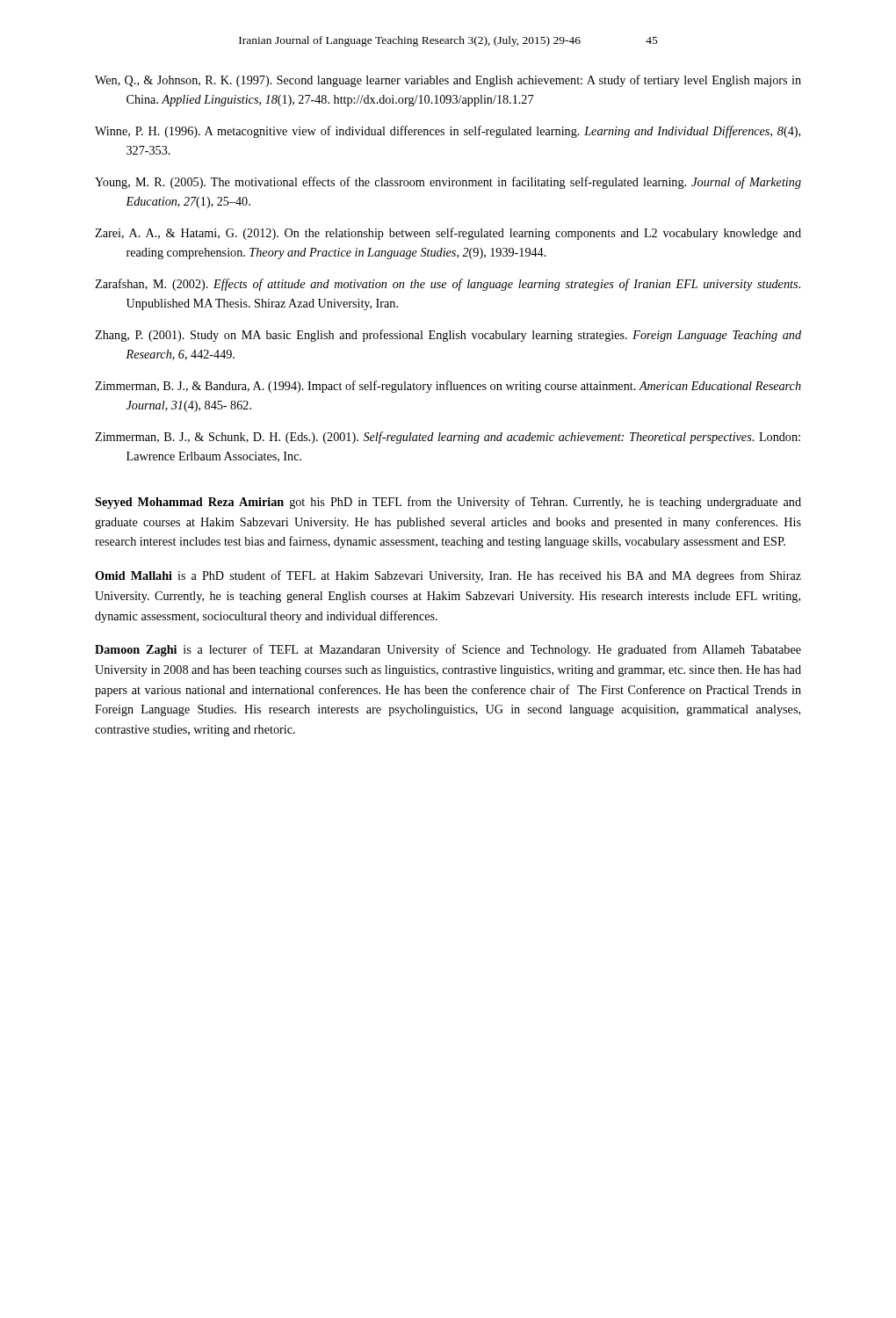Where is the passage that starts "Damoon Zaghi is a lecturer of TEFL"?
This screenshot has height=1318, width=896.
tap(448, 690)
